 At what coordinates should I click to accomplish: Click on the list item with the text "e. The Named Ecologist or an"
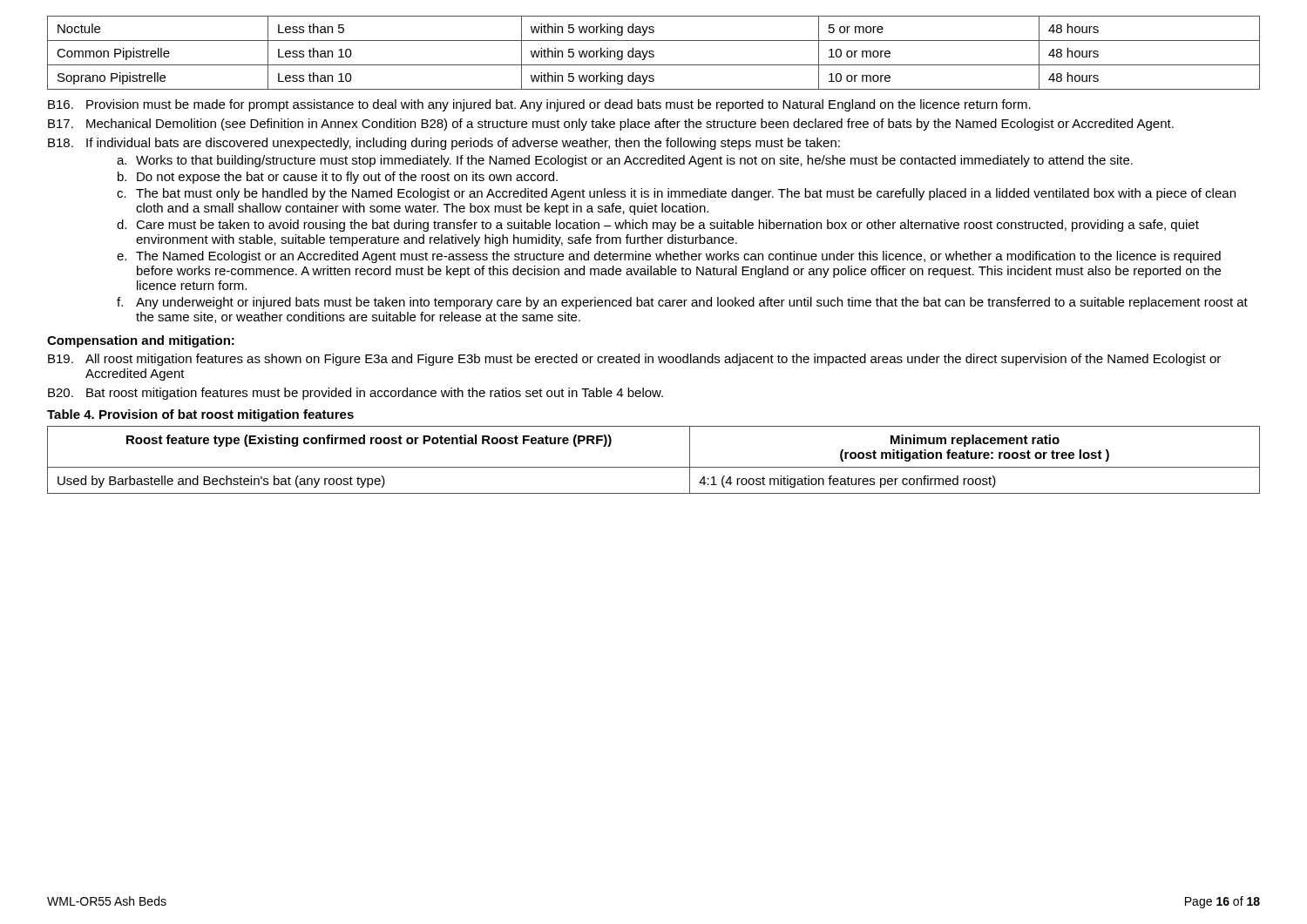click(688, 270)
